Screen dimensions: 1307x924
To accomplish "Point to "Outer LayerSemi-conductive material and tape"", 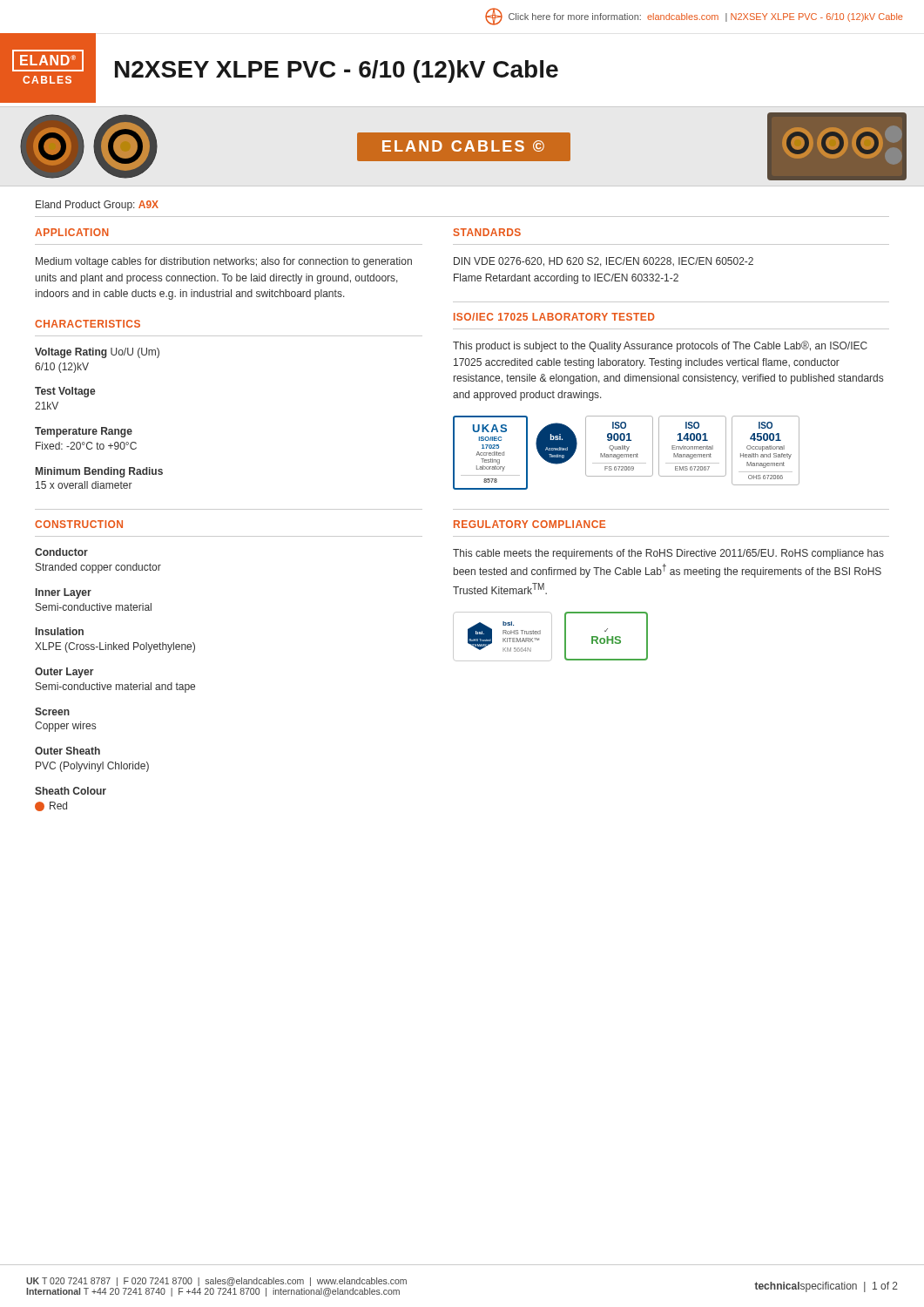I will (x=115, y=679).
